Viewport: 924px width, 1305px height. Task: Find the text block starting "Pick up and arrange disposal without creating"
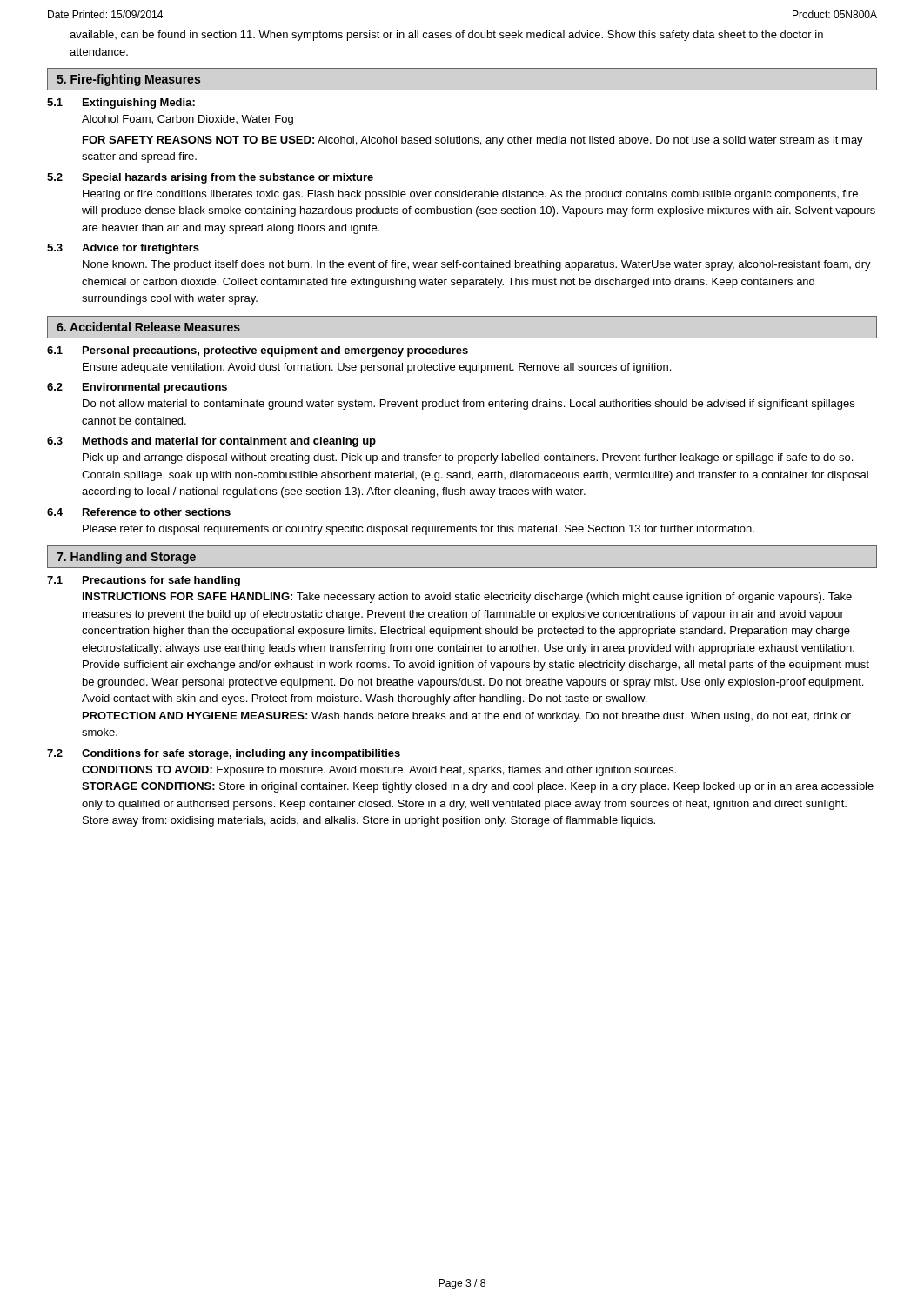tap(475, 474)
